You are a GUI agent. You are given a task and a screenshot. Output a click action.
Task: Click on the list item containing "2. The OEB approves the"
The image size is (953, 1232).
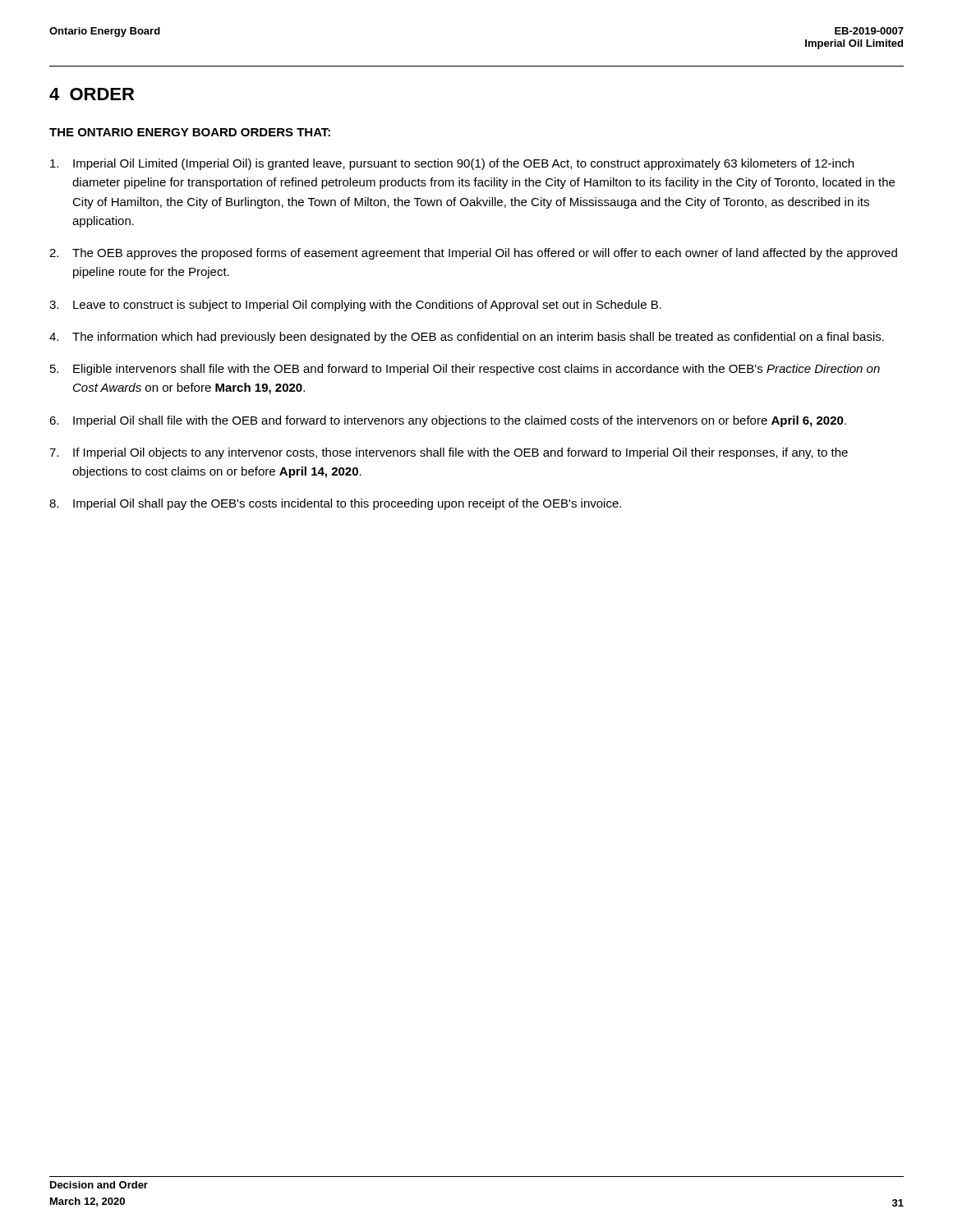pos(476,262)
